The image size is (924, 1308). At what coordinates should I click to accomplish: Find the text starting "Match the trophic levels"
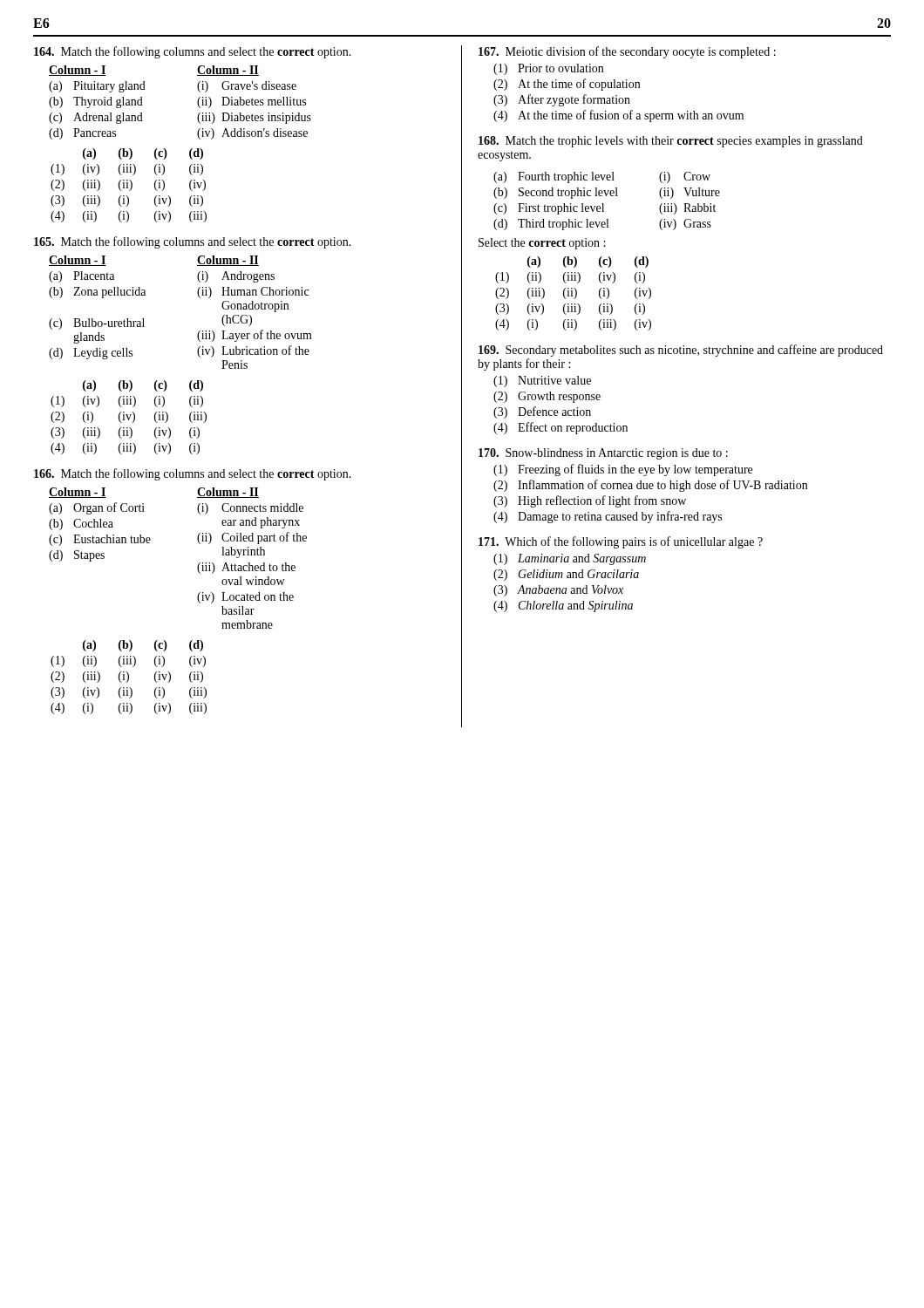point(684,233)
